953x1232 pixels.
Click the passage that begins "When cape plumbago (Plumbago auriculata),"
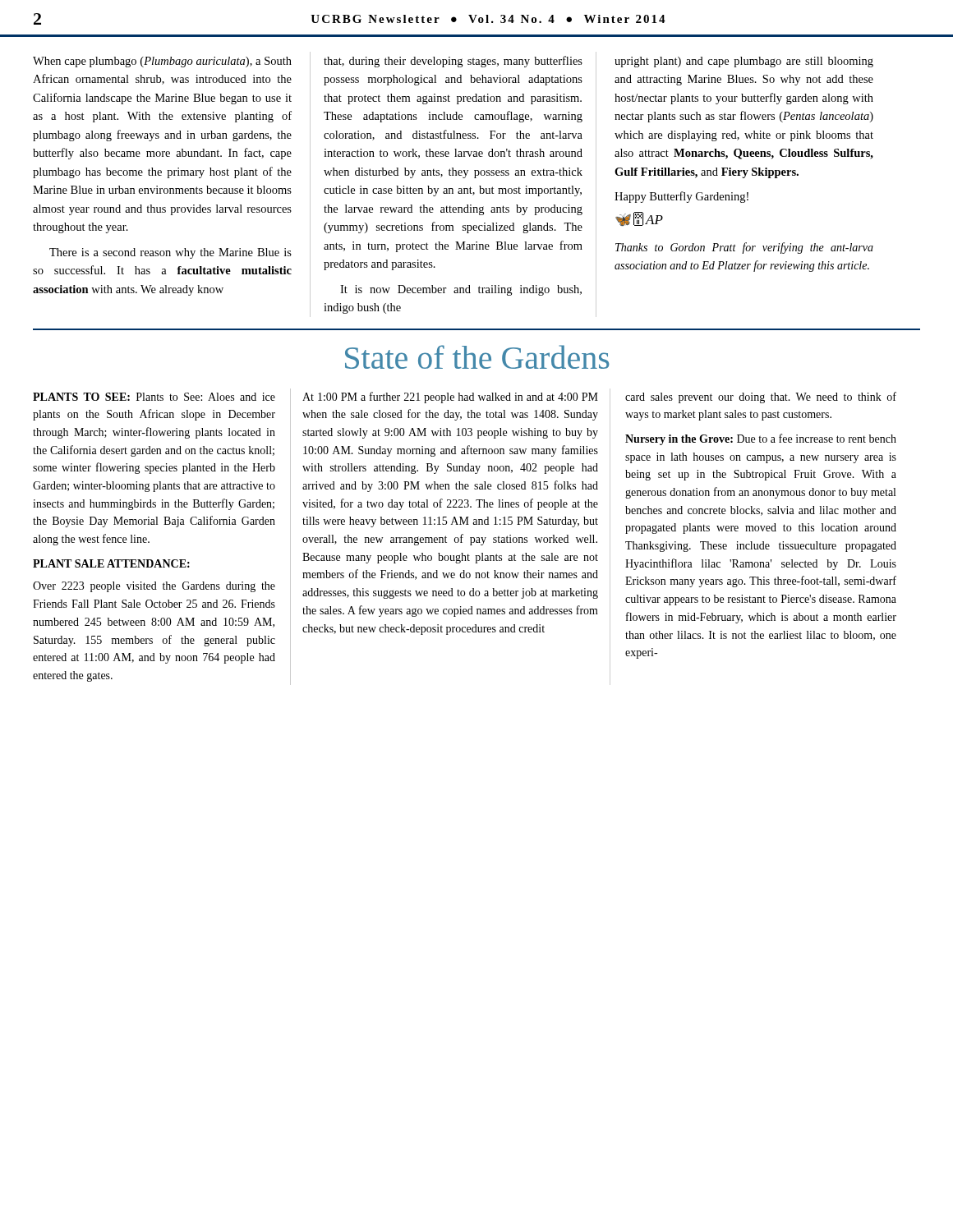(162, 175)
